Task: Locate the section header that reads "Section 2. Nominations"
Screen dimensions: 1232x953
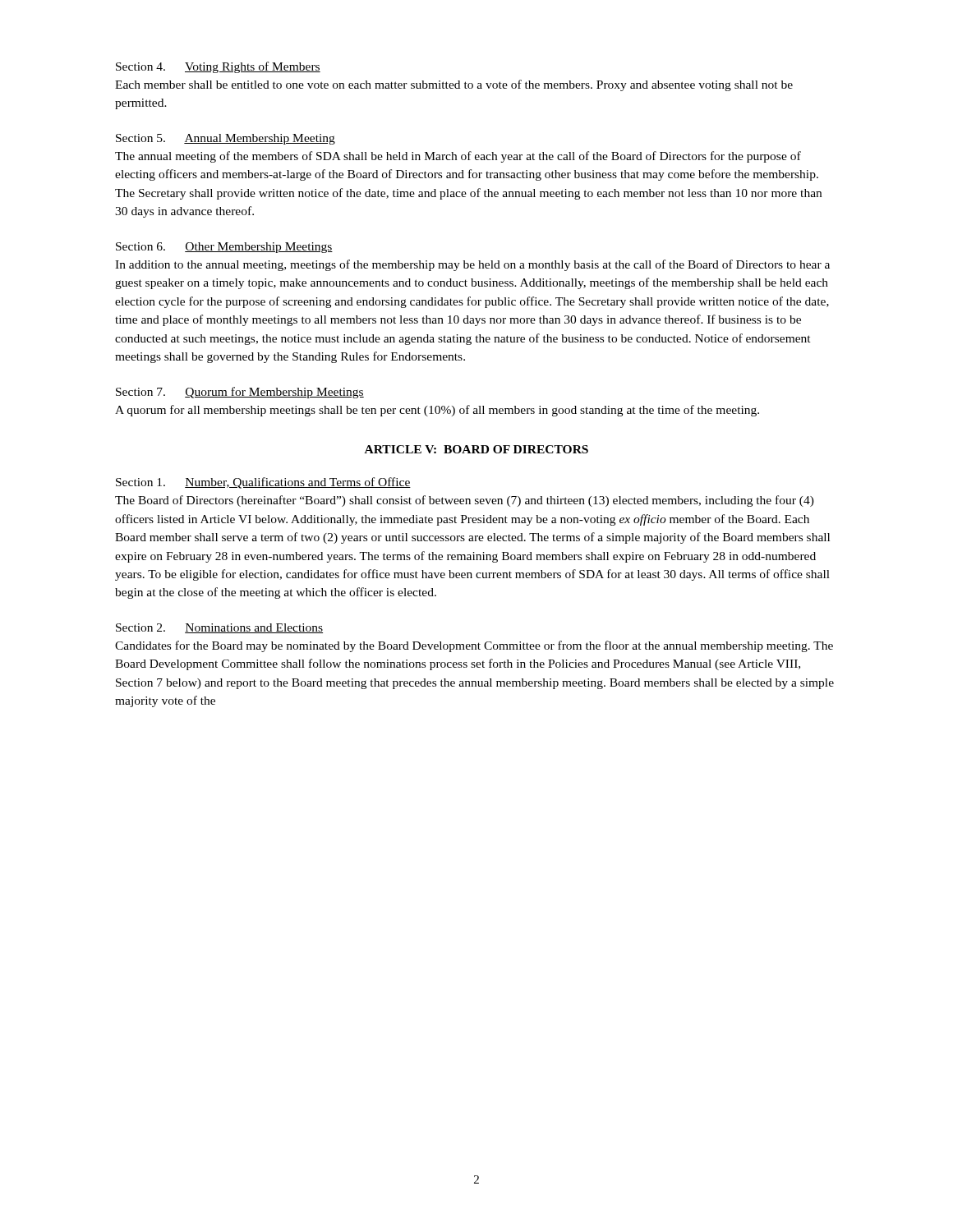Action: (219, 627)
